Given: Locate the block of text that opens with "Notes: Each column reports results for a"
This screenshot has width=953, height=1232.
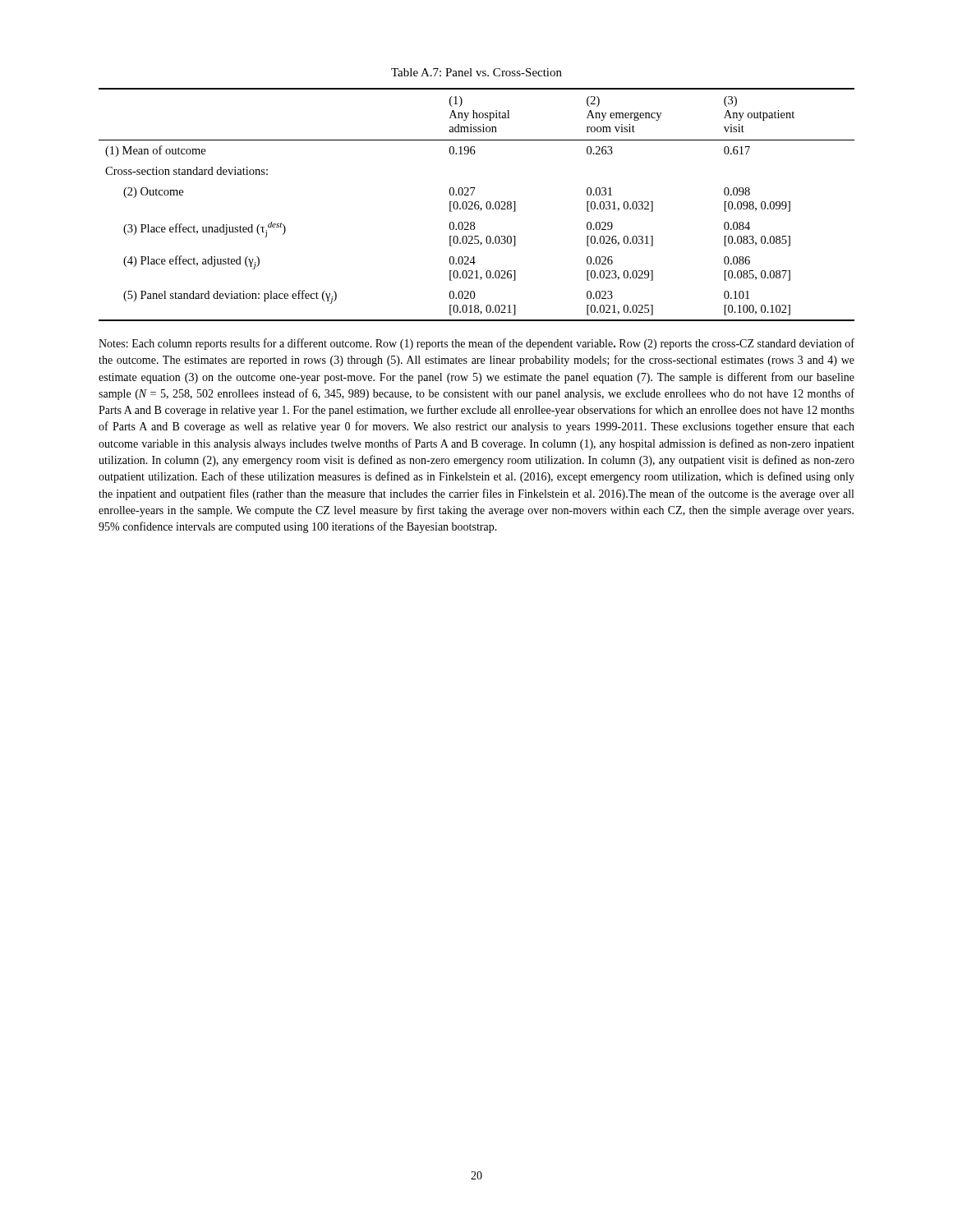Looking at the screenshot, I should click(476, 435).
